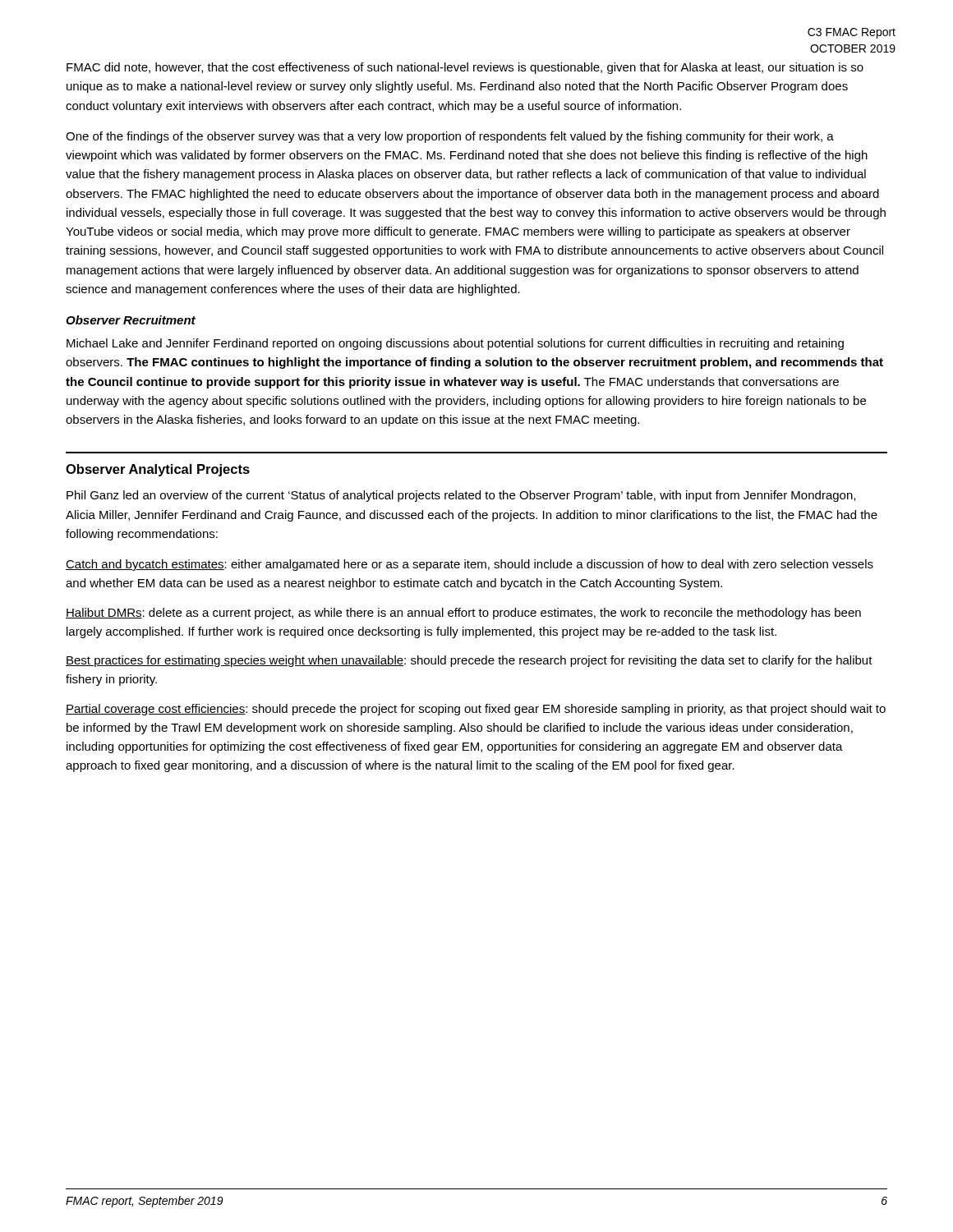Screen dimensions: 1232x953
Task: Point to the element starting "Observer Analytical Projects"
Action: (158, 469)
